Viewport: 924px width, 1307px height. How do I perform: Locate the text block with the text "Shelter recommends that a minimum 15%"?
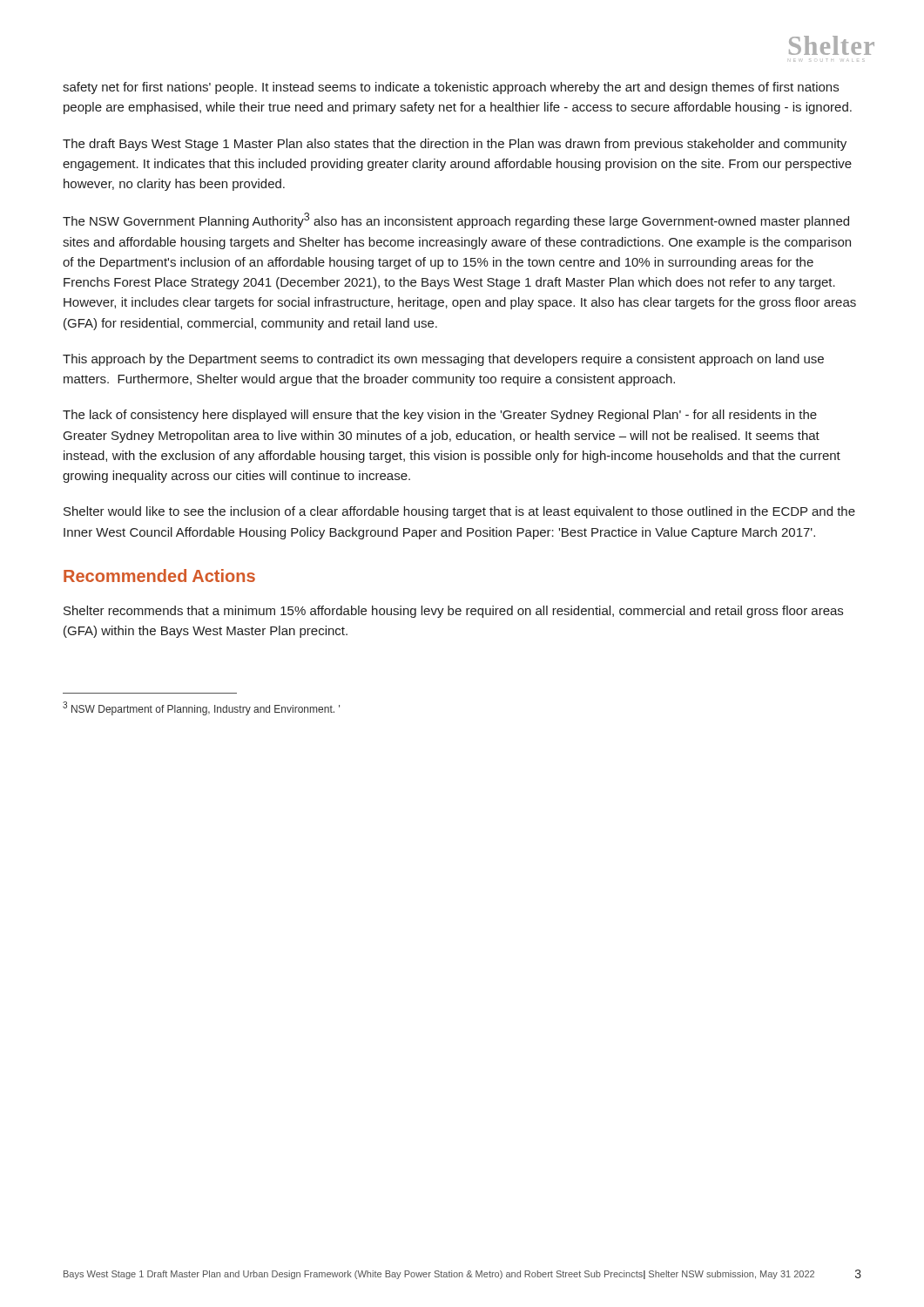click(x=462, y=620)
